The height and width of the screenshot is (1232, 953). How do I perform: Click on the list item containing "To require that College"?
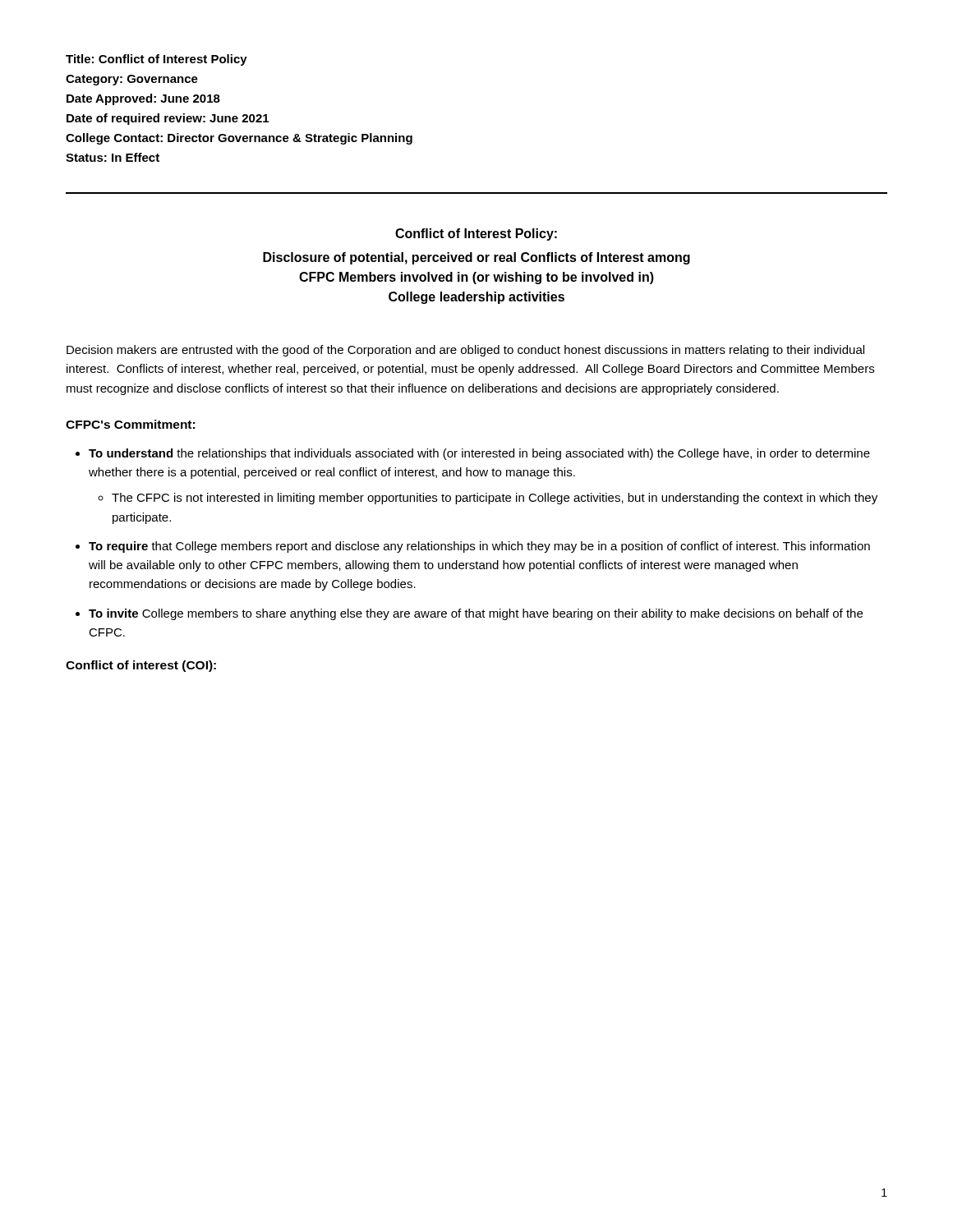pos(480,565)
